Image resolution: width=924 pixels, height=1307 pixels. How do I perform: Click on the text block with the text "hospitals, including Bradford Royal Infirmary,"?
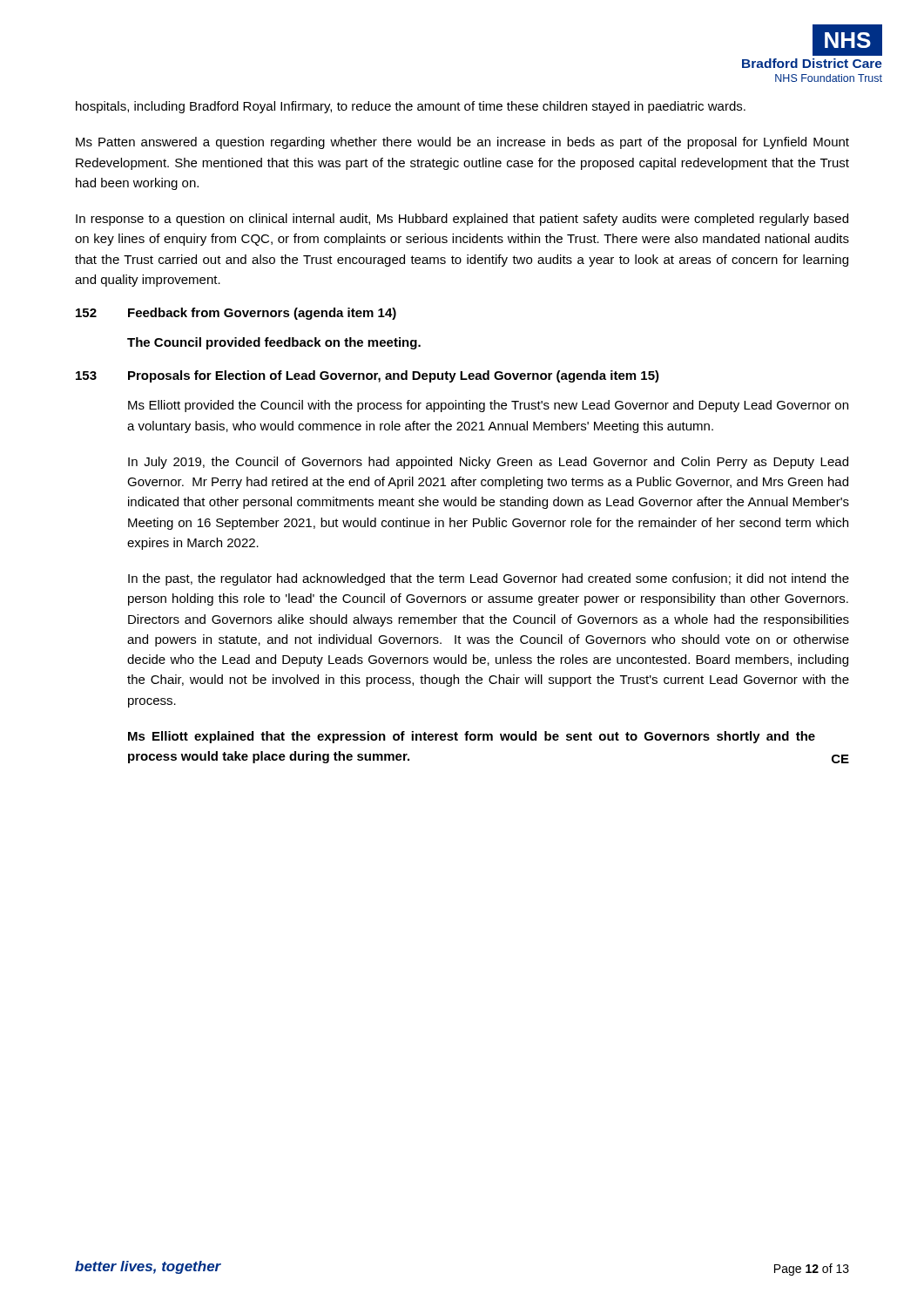(411, 106)
